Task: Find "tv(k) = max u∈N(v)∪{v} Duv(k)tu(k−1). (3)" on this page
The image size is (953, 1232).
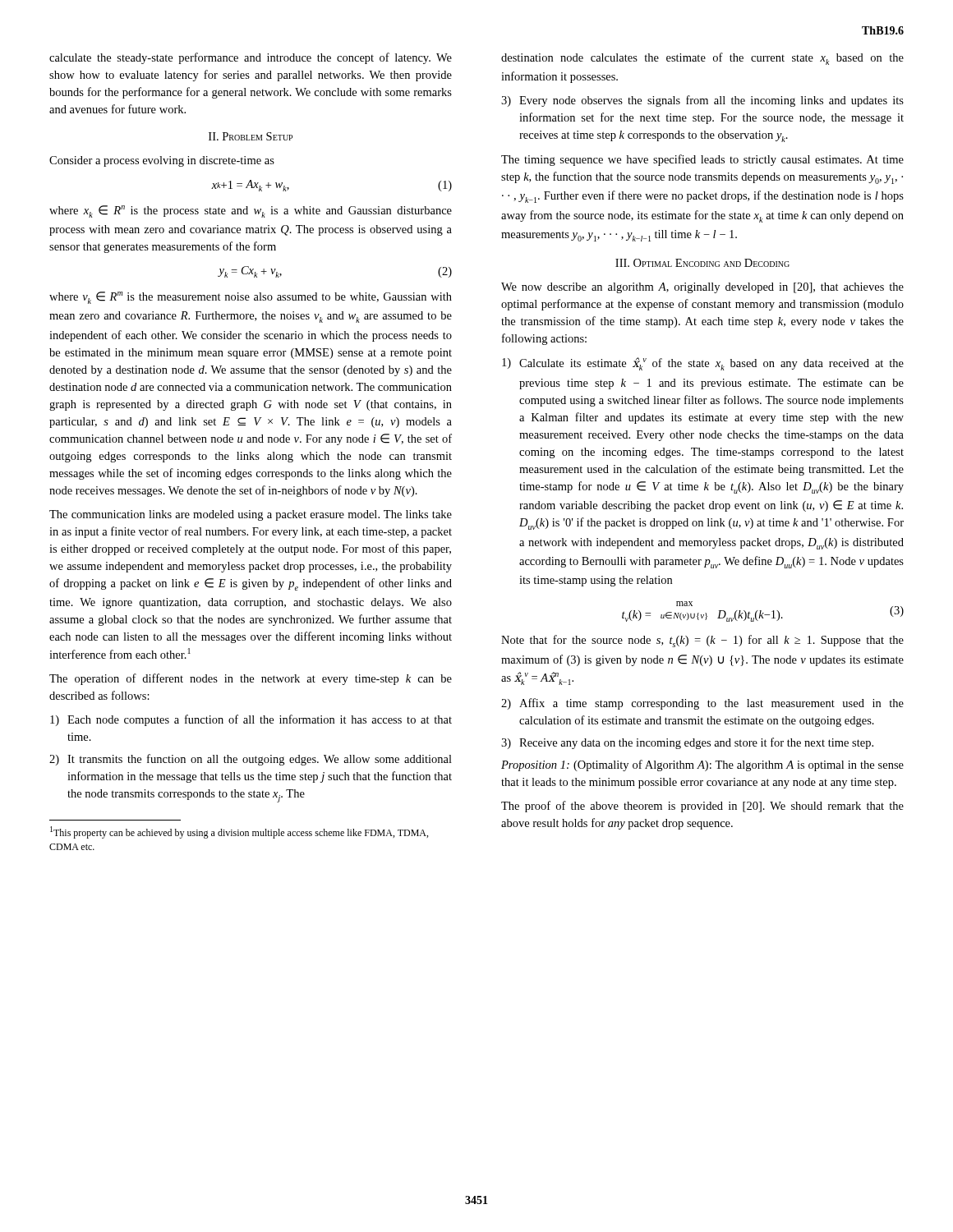Action: (x=763, y=611)
